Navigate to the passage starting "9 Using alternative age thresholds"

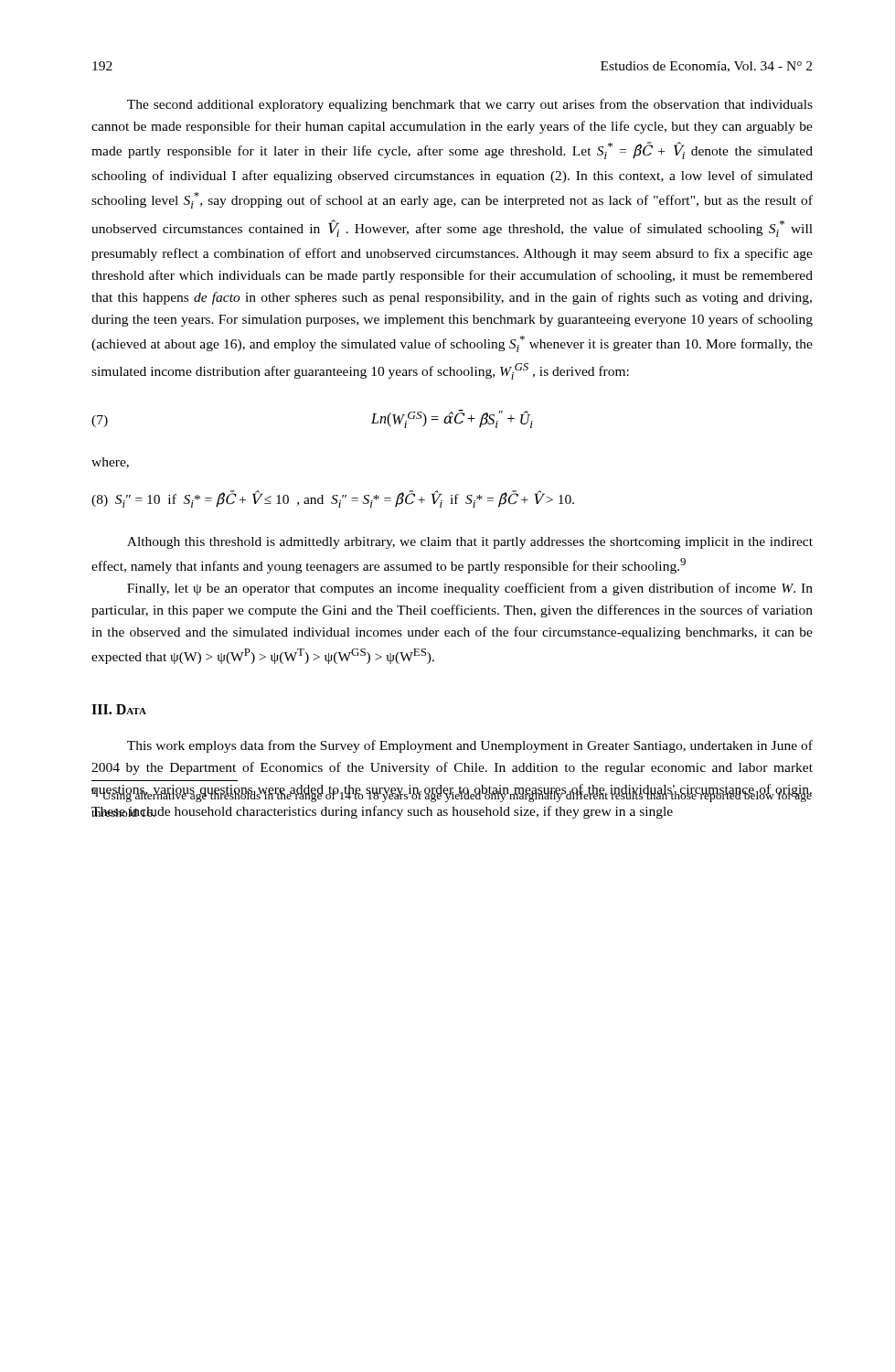(x=452, y=803)
